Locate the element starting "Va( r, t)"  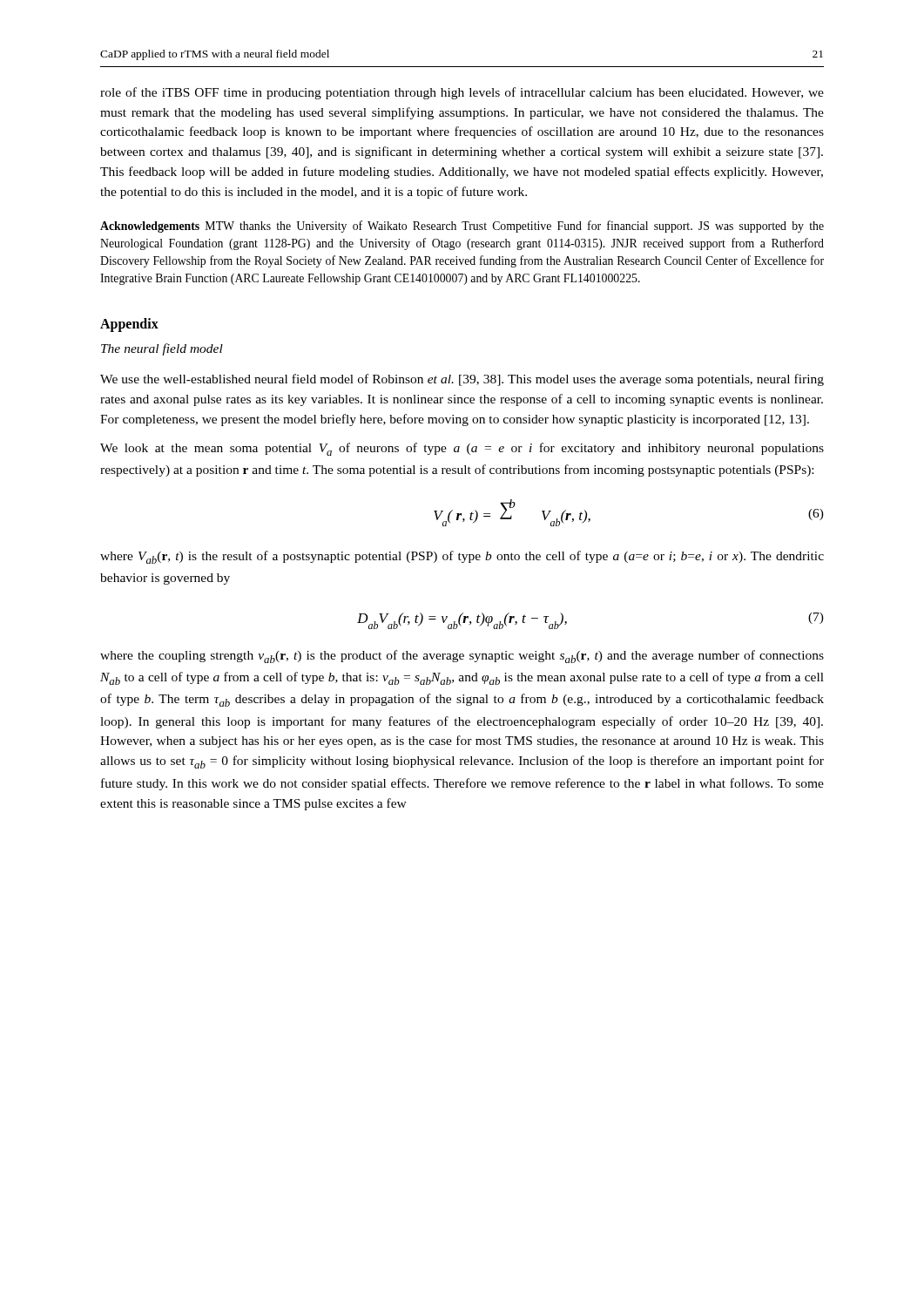[578, 513]
